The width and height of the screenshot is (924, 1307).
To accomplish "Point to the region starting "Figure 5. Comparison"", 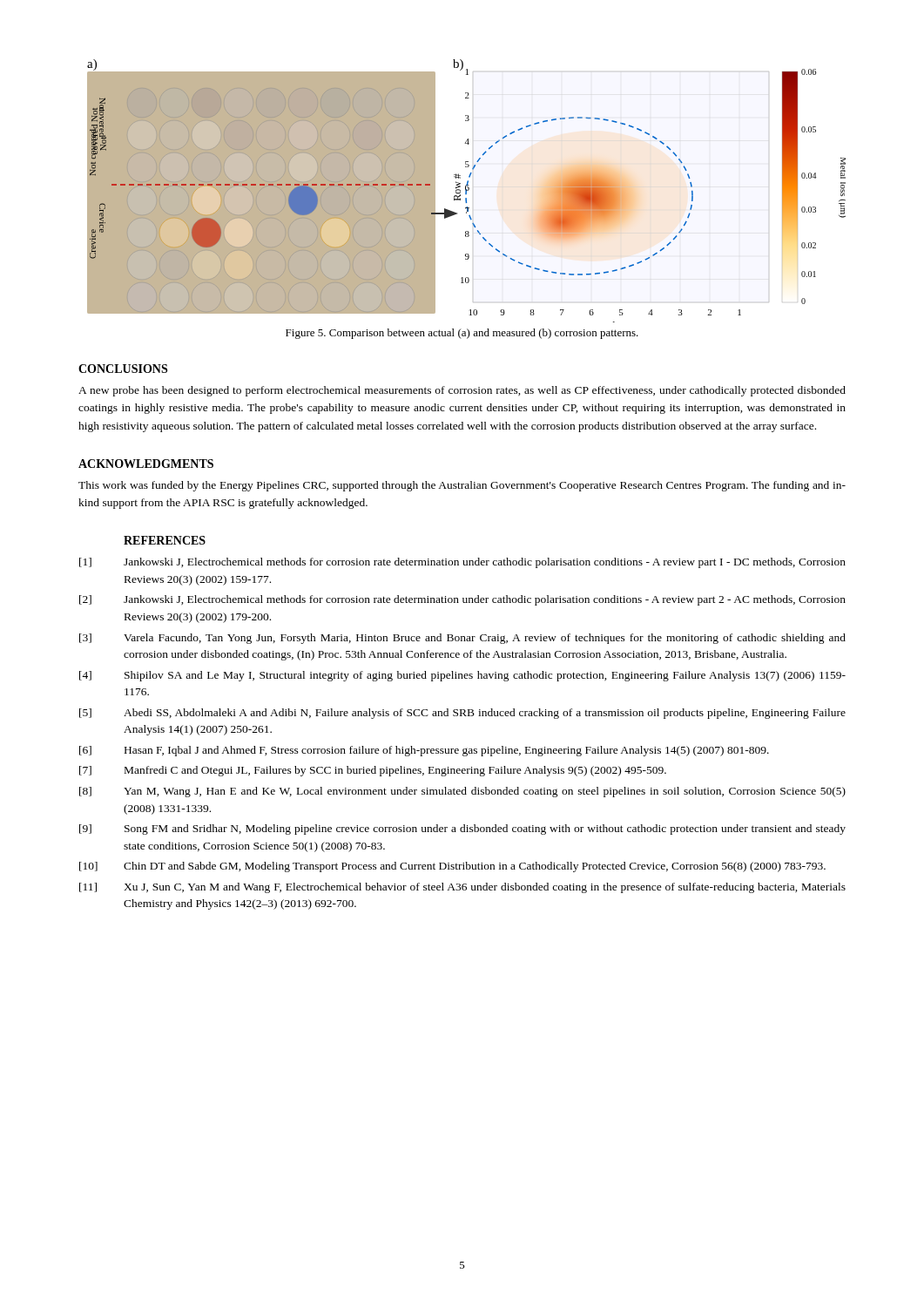I will [x=462, y=332].
